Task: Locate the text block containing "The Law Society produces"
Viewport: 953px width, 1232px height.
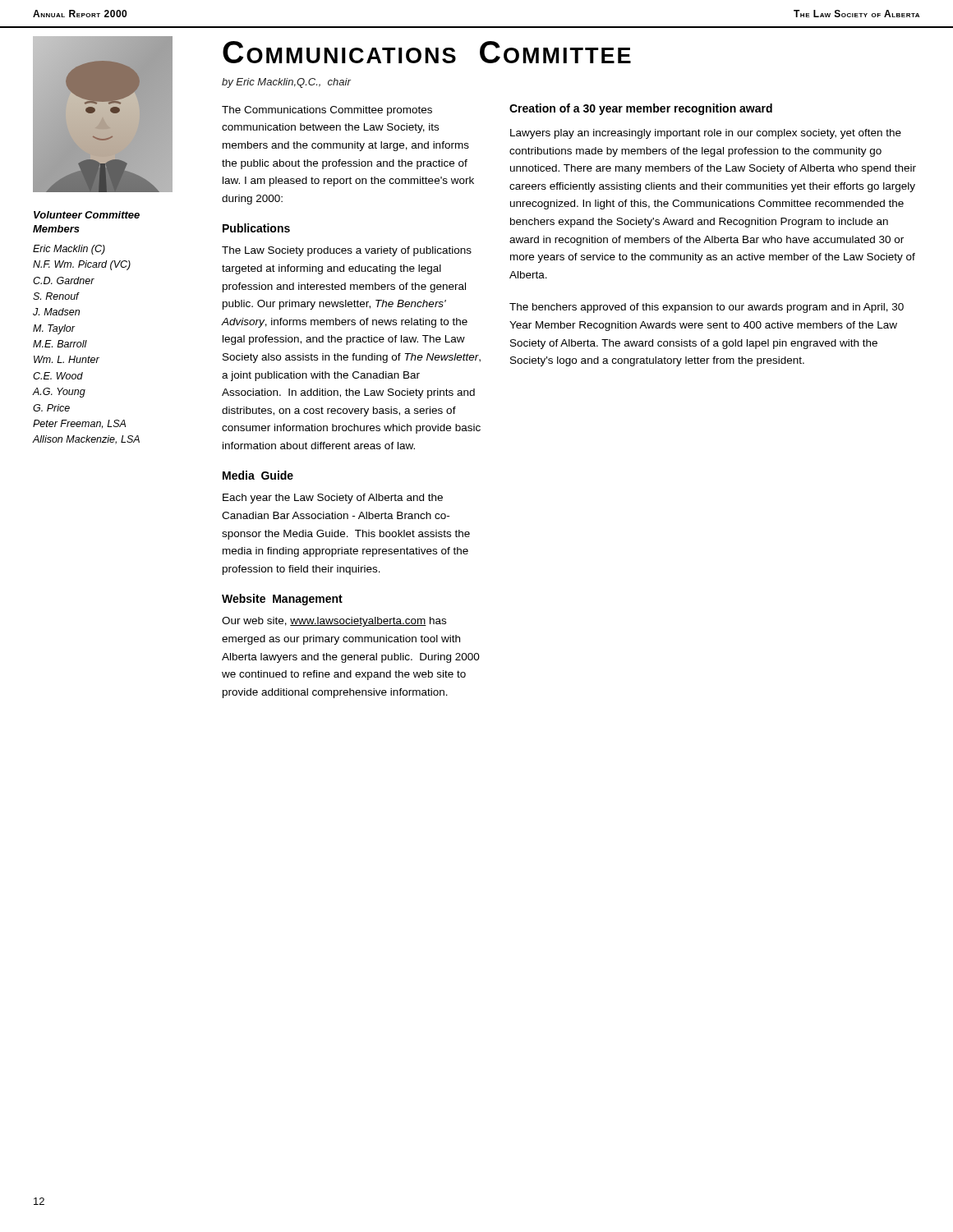Action: pos(352,348)
